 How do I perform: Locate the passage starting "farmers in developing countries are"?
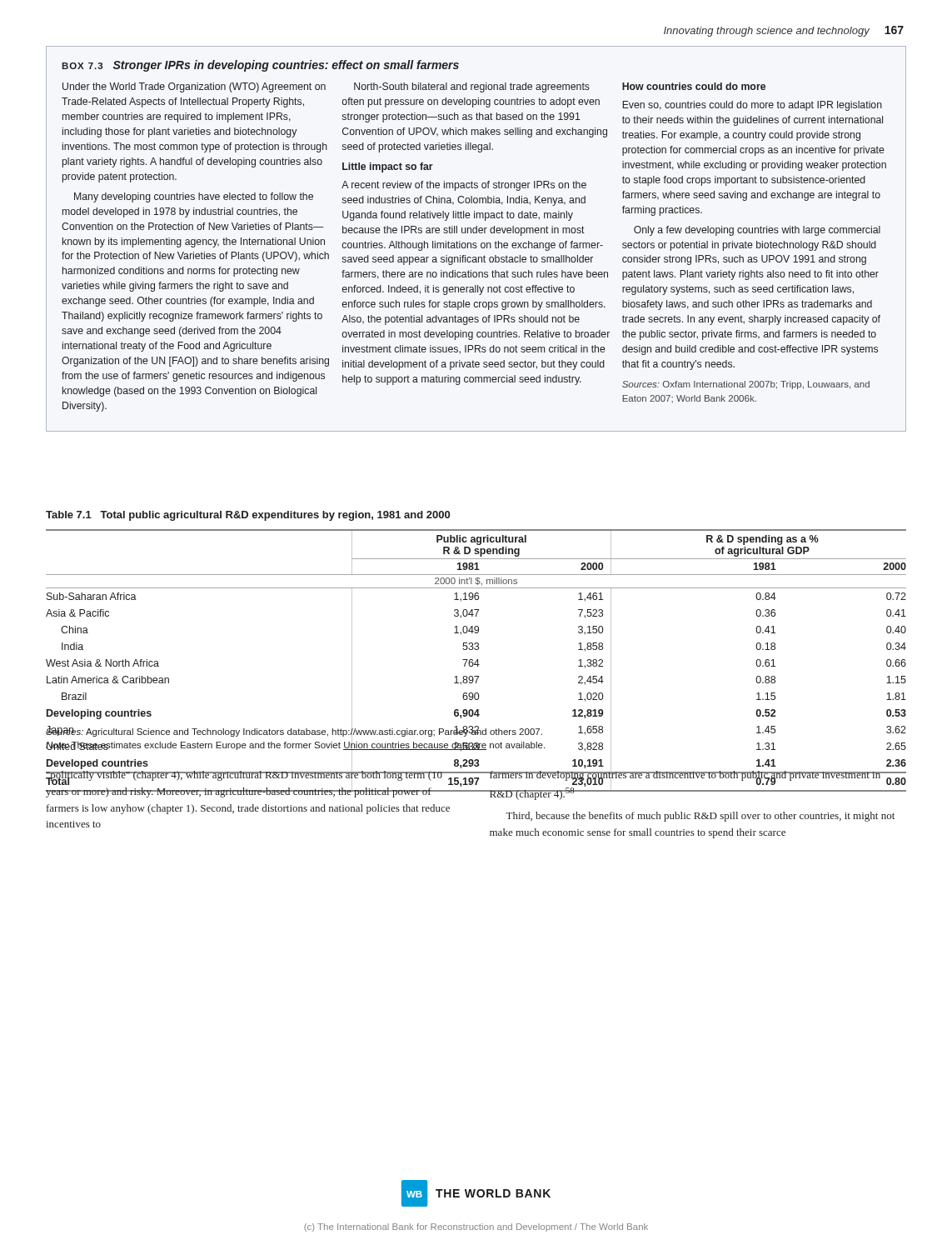[698, 803]
